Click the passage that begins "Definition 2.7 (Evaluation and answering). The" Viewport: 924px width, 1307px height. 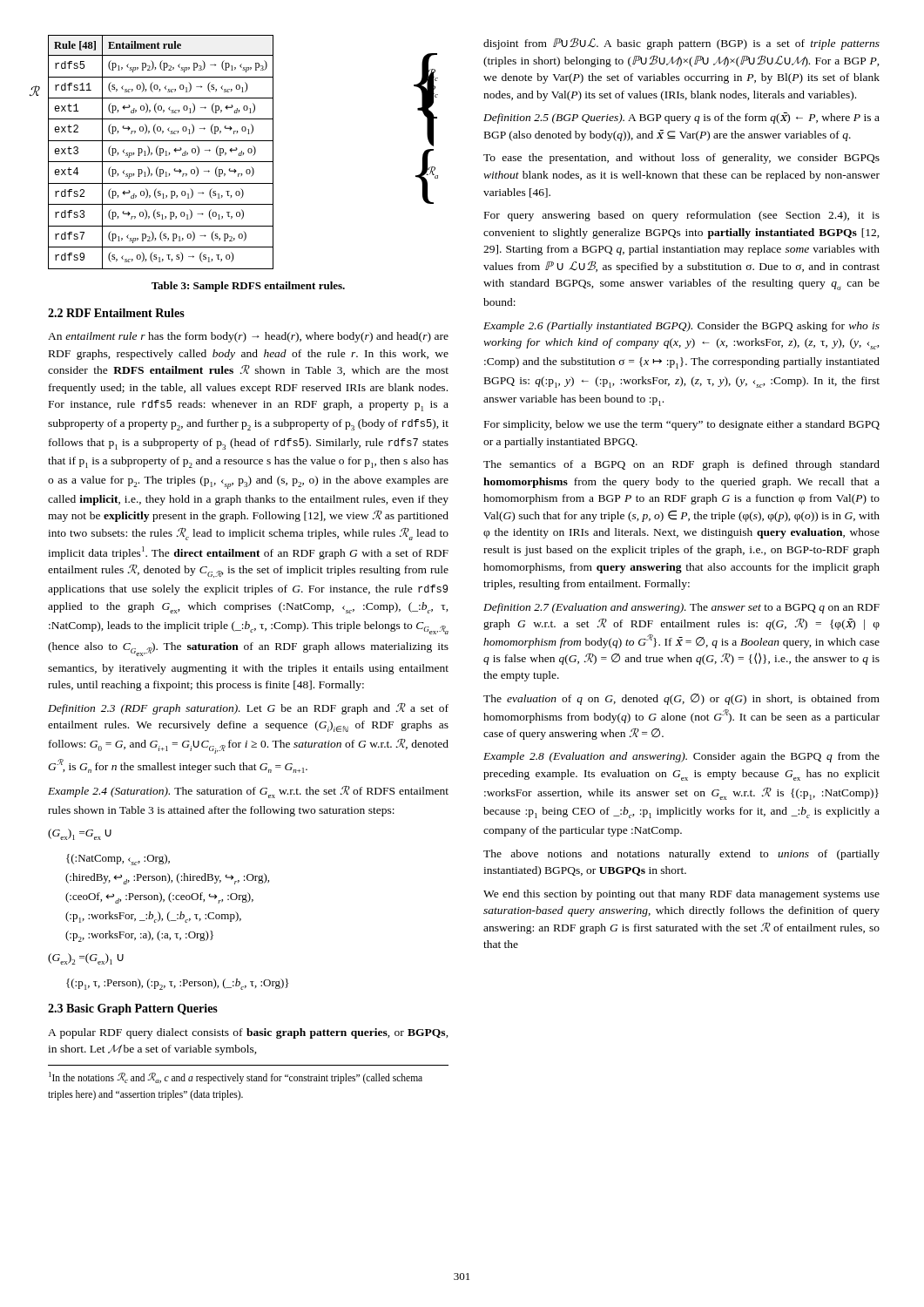tap(681, 641)
